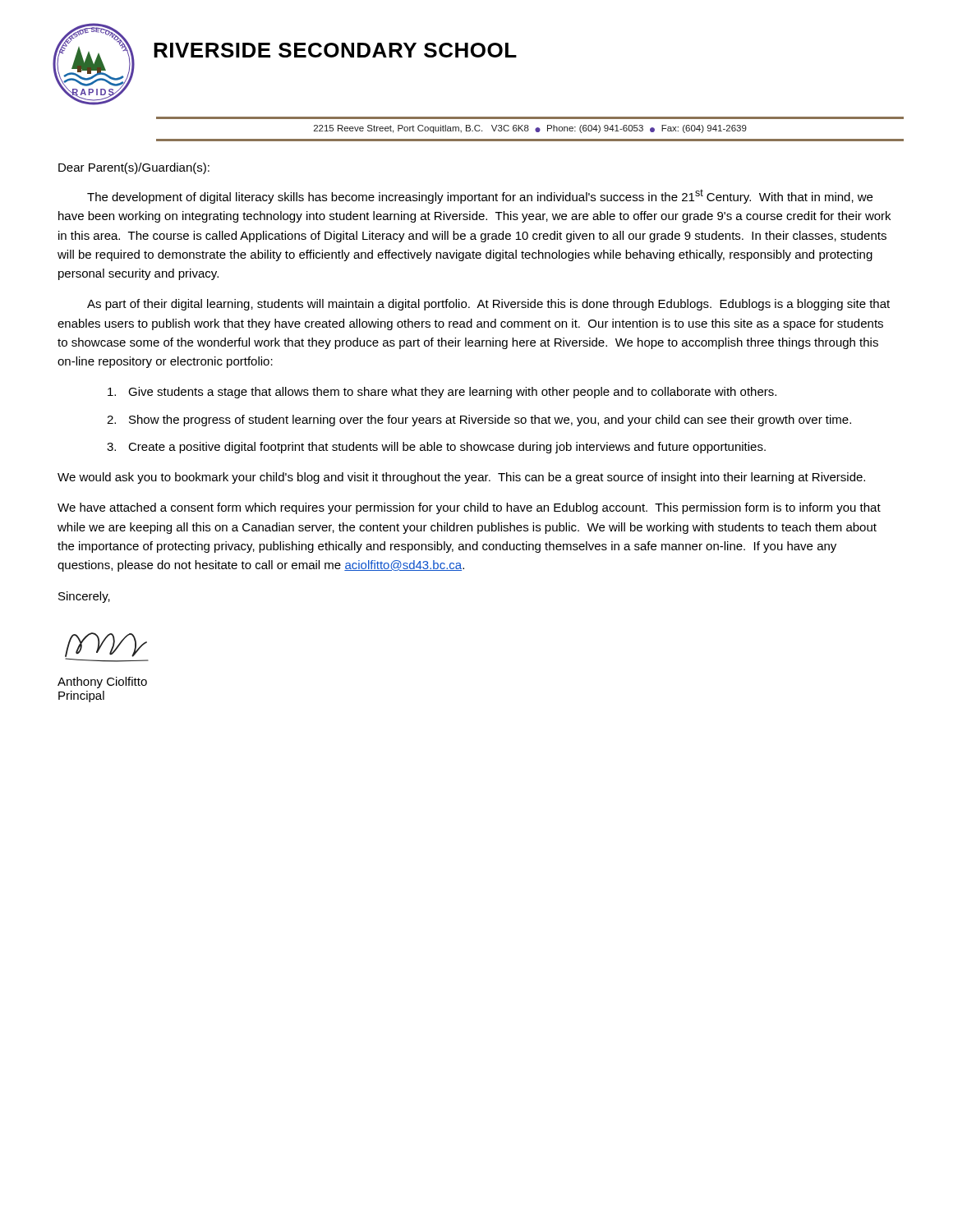
Task: Find the illustration
Action: 476,641
